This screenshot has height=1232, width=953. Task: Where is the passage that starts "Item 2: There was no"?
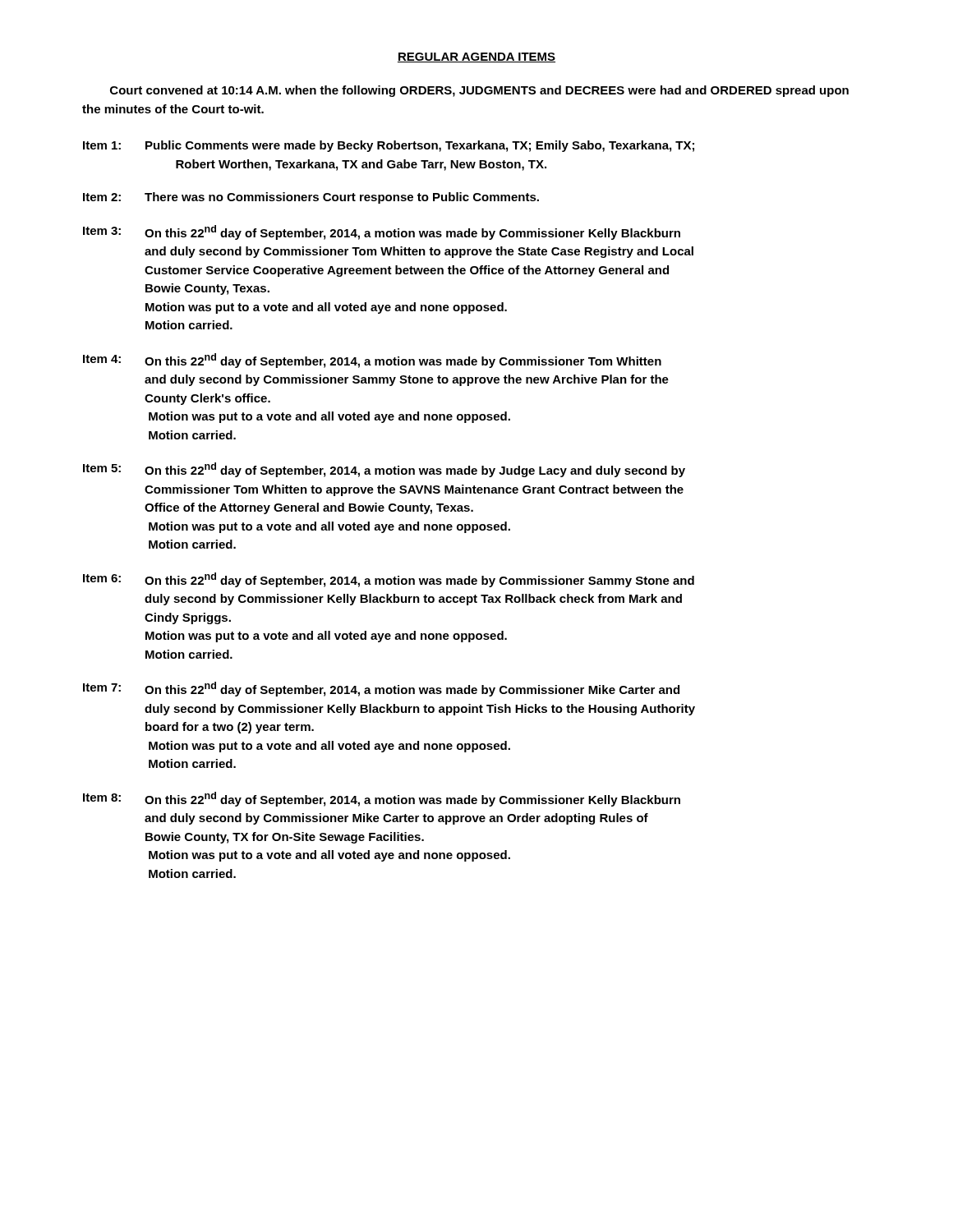[x=311, y=197]
